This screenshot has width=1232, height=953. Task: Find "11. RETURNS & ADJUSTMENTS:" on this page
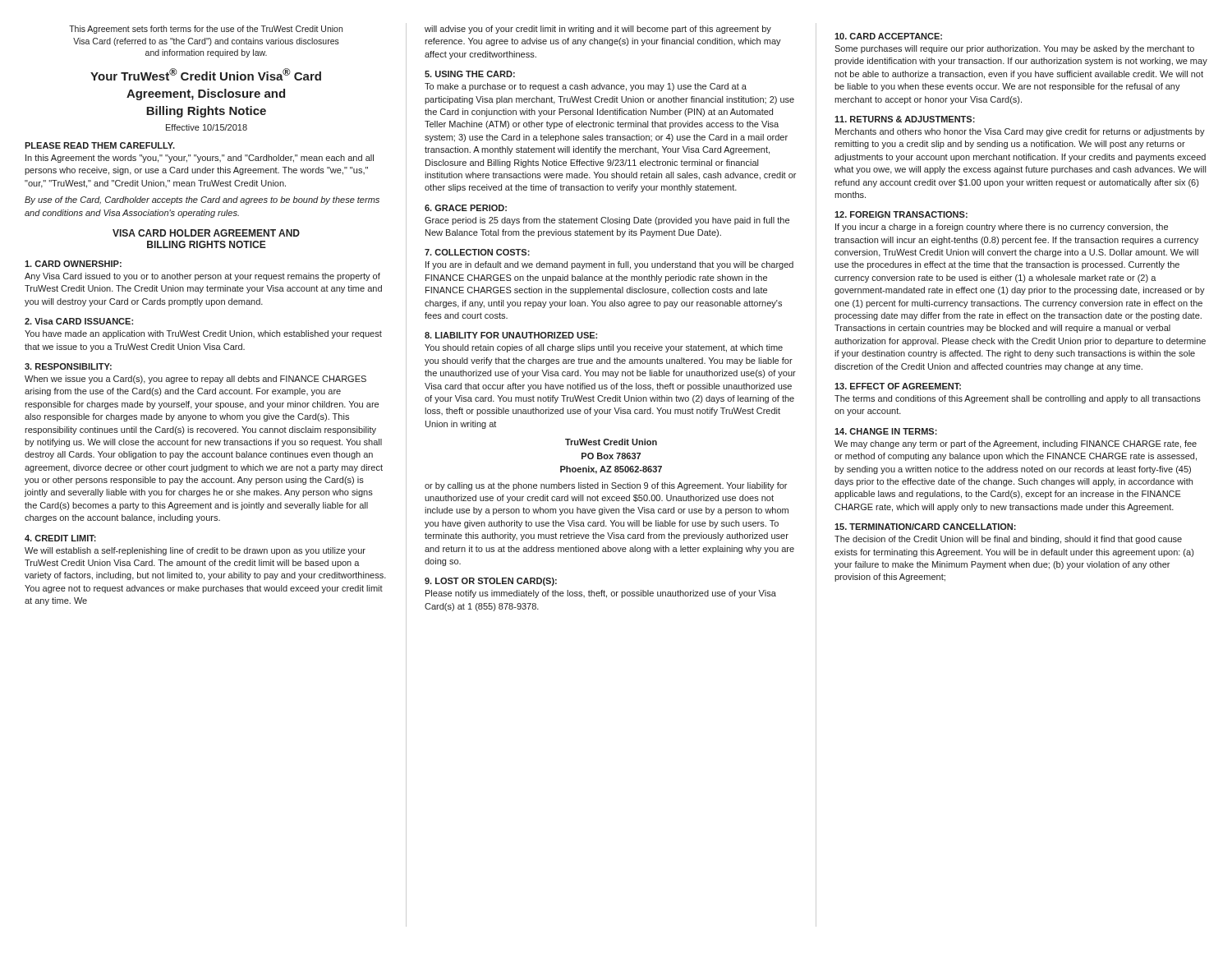(x=1021, y=119)
